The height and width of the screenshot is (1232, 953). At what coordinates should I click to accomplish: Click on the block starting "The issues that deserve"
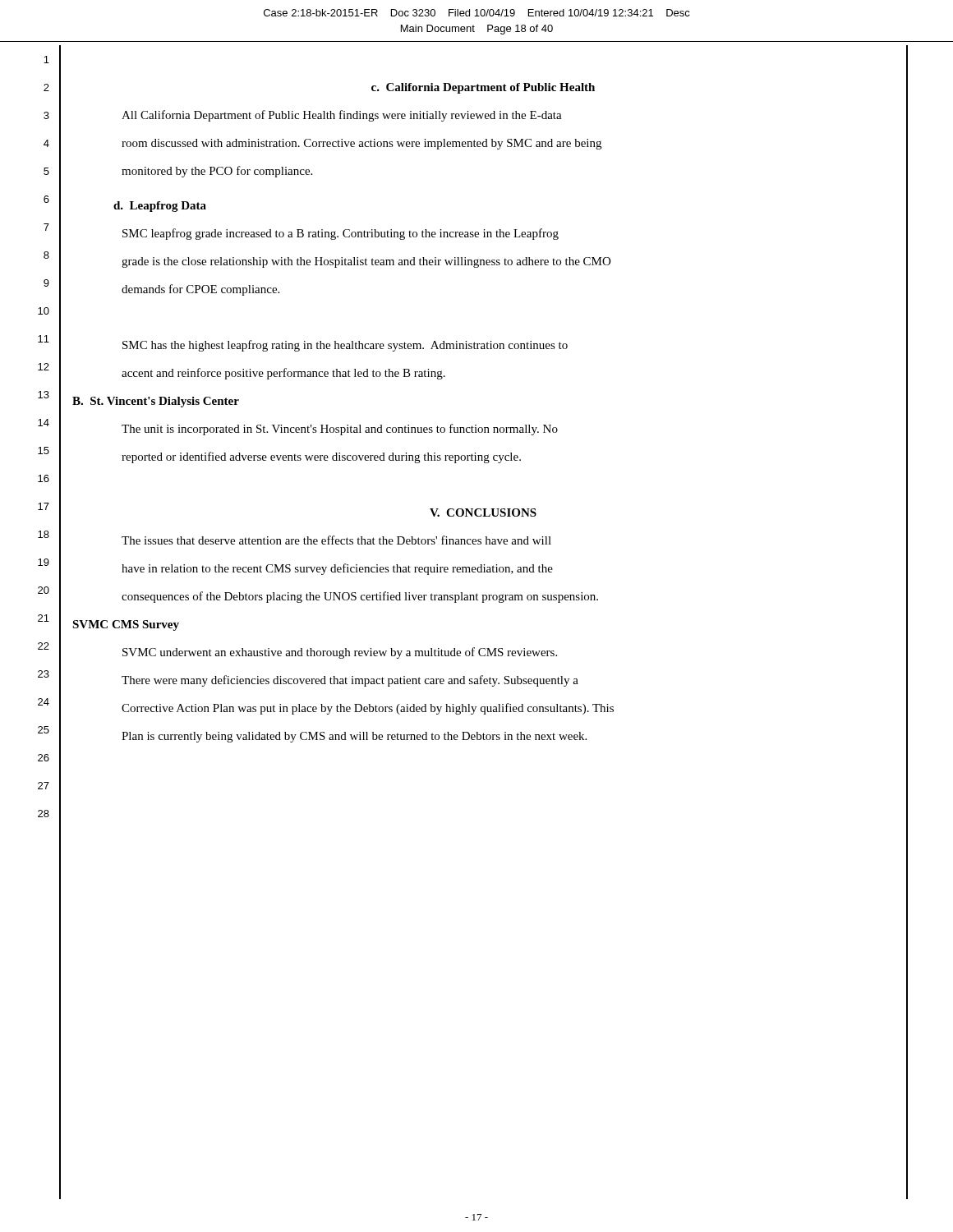pos(360,568)
